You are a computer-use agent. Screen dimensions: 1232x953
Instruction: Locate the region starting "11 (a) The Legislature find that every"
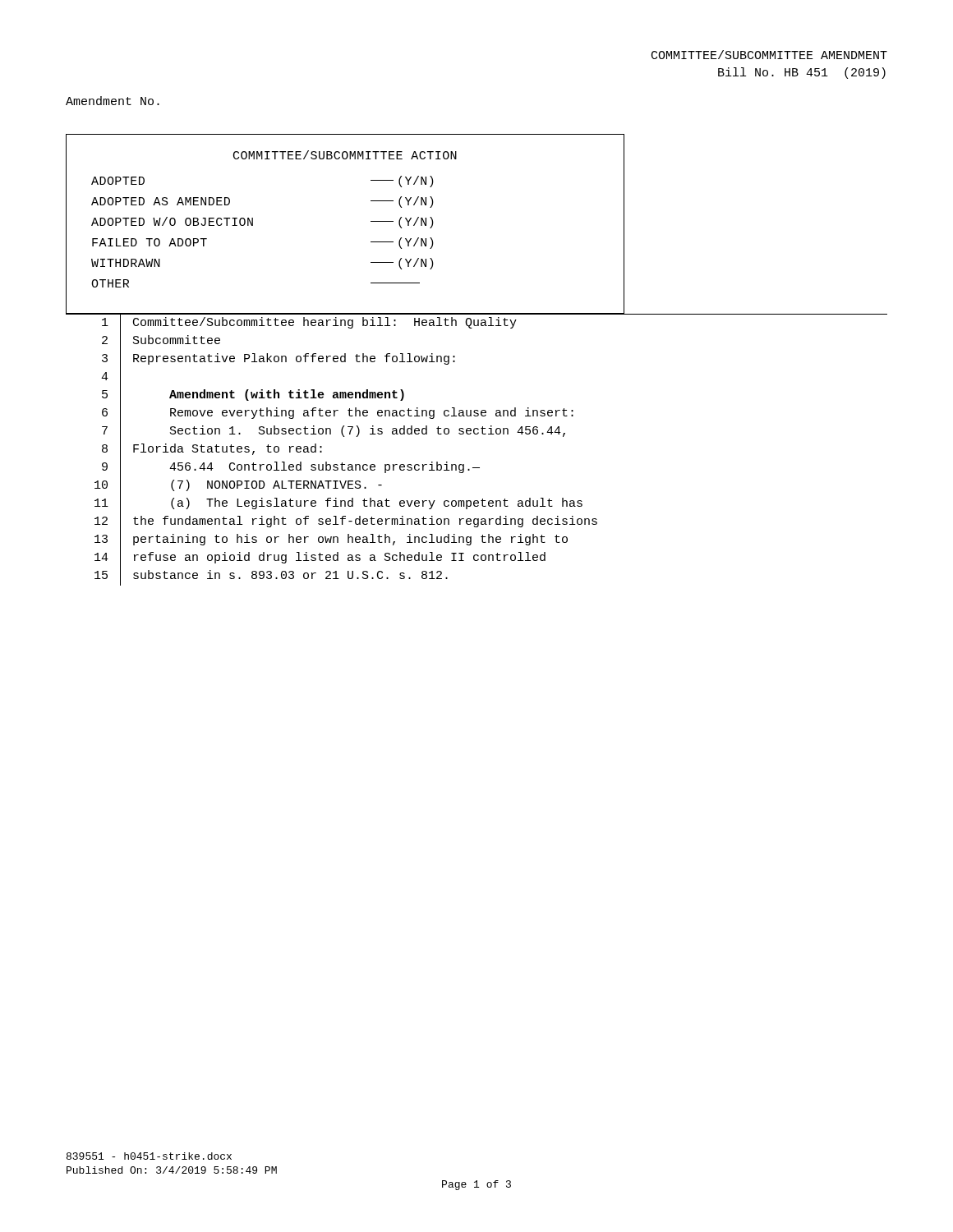pos(476,504)
